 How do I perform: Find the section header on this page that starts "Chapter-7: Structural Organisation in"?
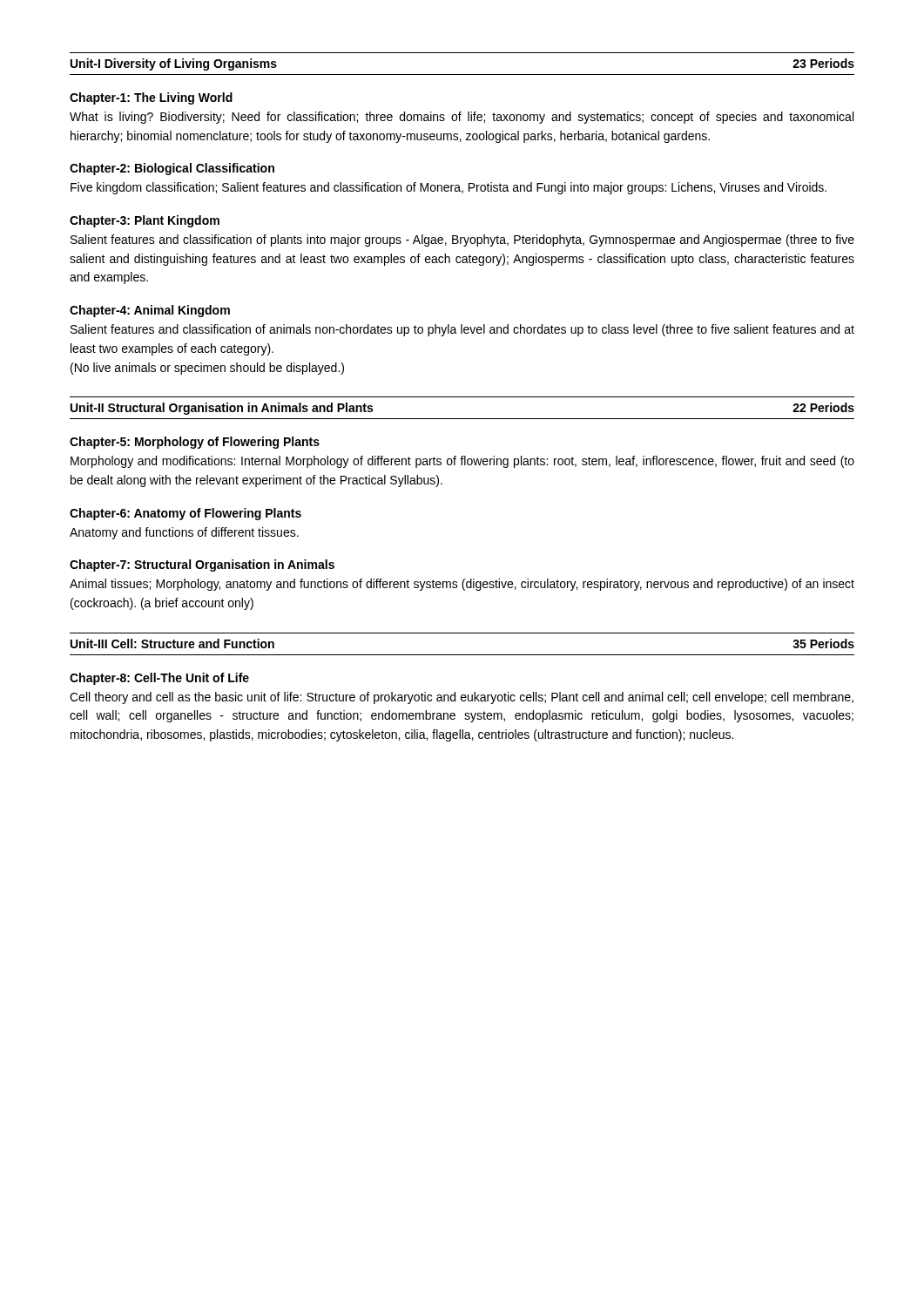(202, 565)
